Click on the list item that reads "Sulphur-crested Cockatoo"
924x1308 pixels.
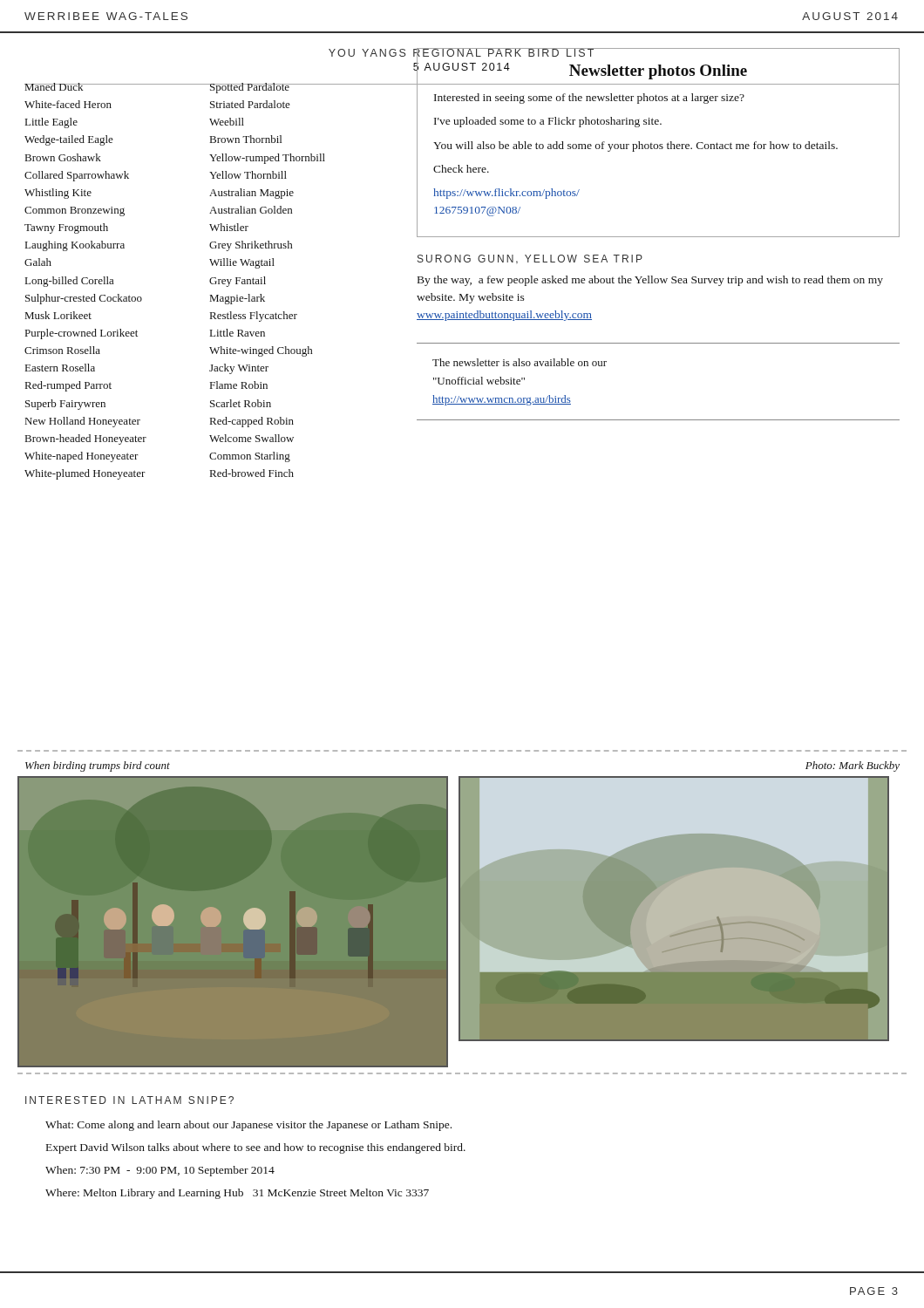click(83, 298)
